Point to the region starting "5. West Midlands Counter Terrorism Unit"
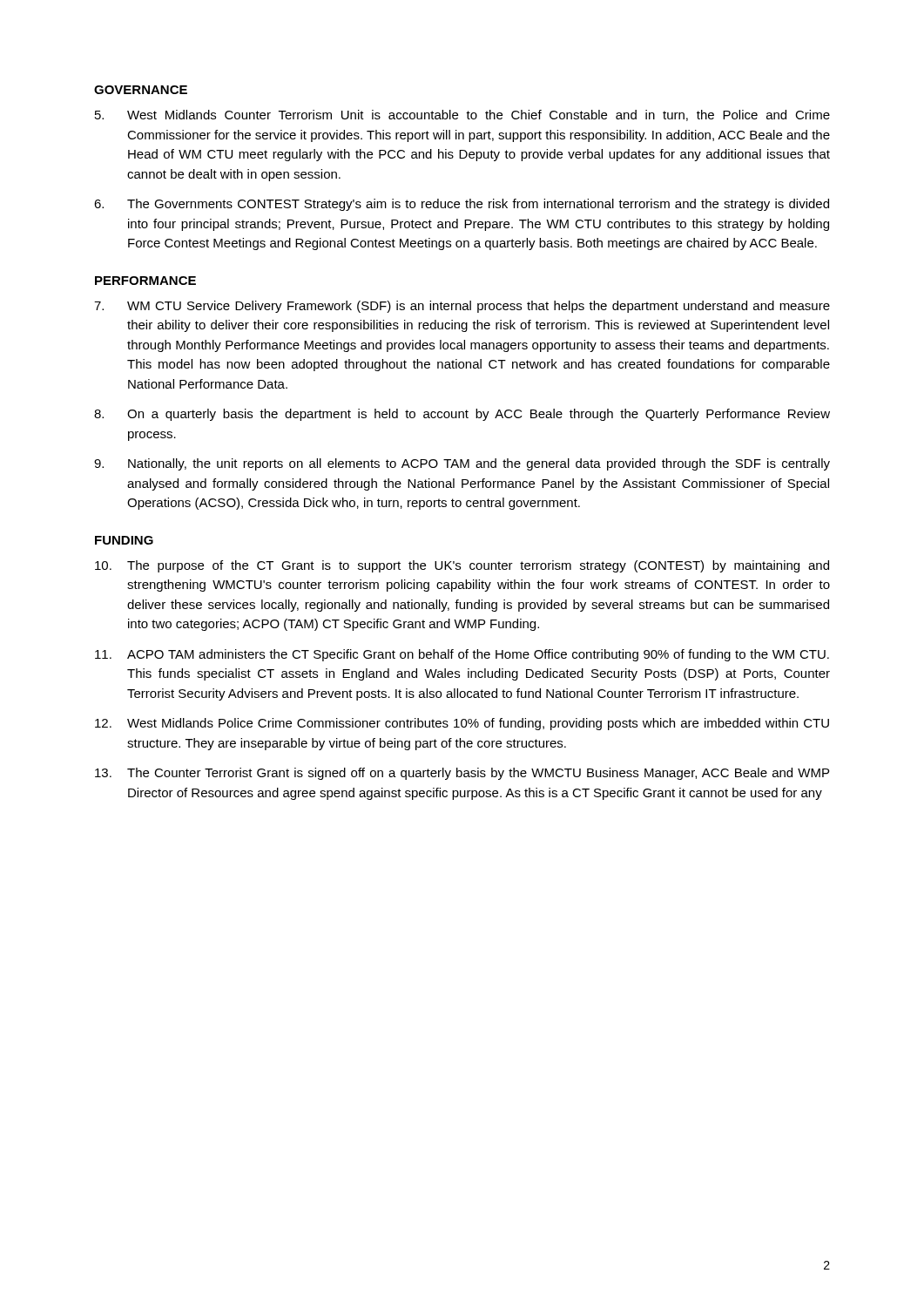The width and height of the screenshot is (924, 1307). tap(462, 145)
